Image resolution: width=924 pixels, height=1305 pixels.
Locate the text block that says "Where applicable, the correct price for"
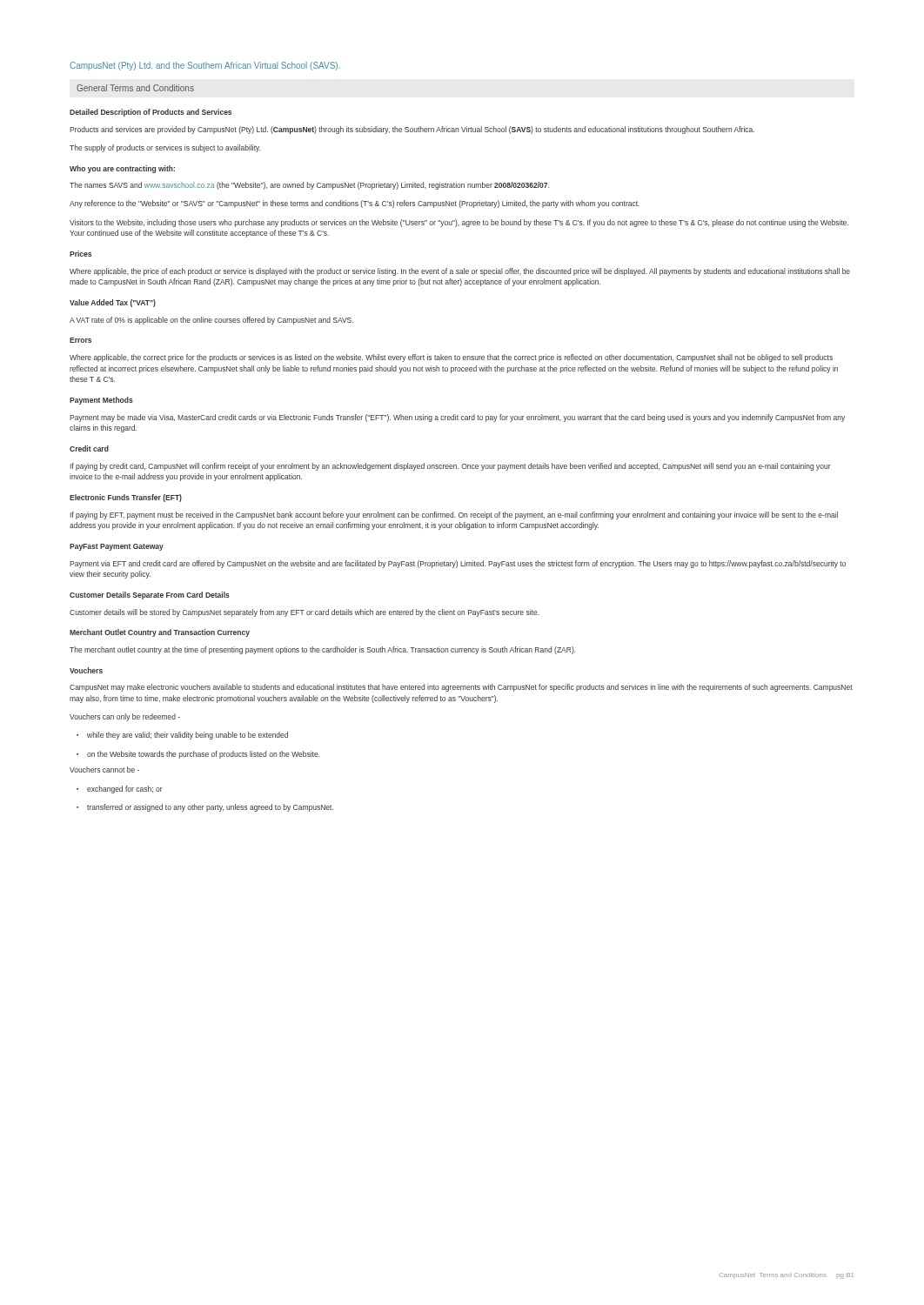[462, 369]
